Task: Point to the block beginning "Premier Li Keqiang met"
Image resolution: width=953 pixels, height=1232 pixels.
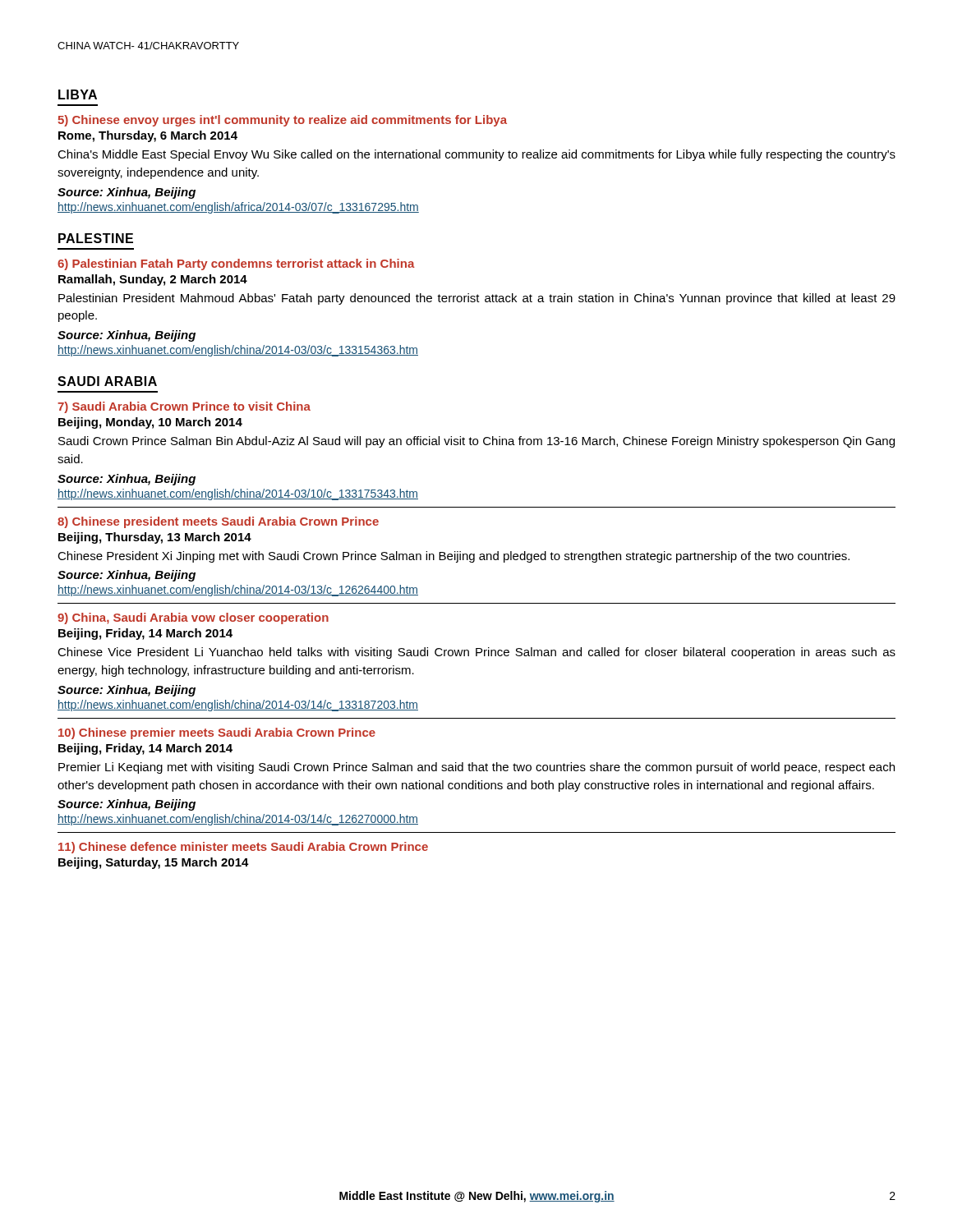Action: pyautogui.click(x=476, y=775)
